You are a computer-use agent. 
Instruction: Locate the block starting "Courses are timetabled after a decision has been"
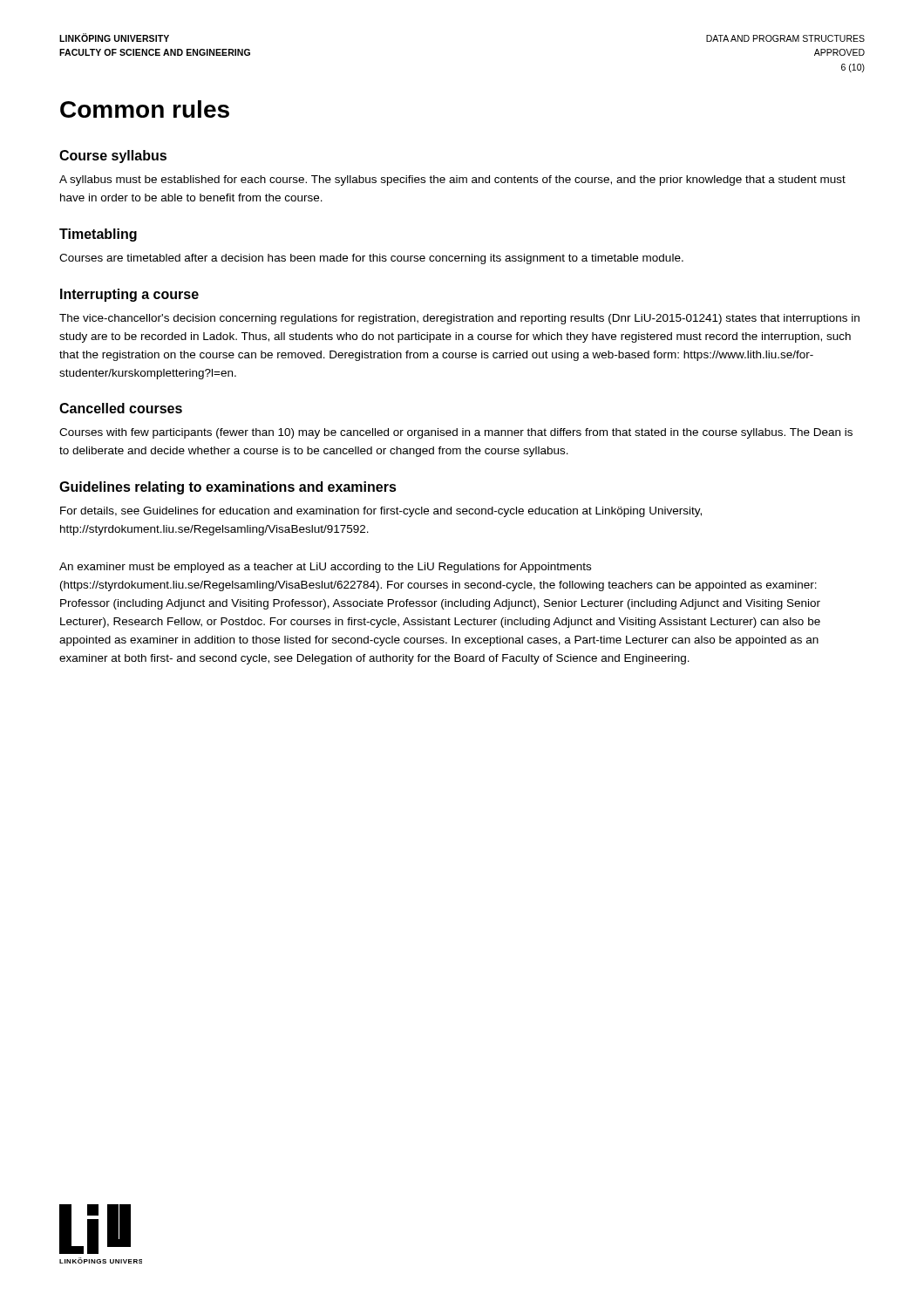point(372,258)
